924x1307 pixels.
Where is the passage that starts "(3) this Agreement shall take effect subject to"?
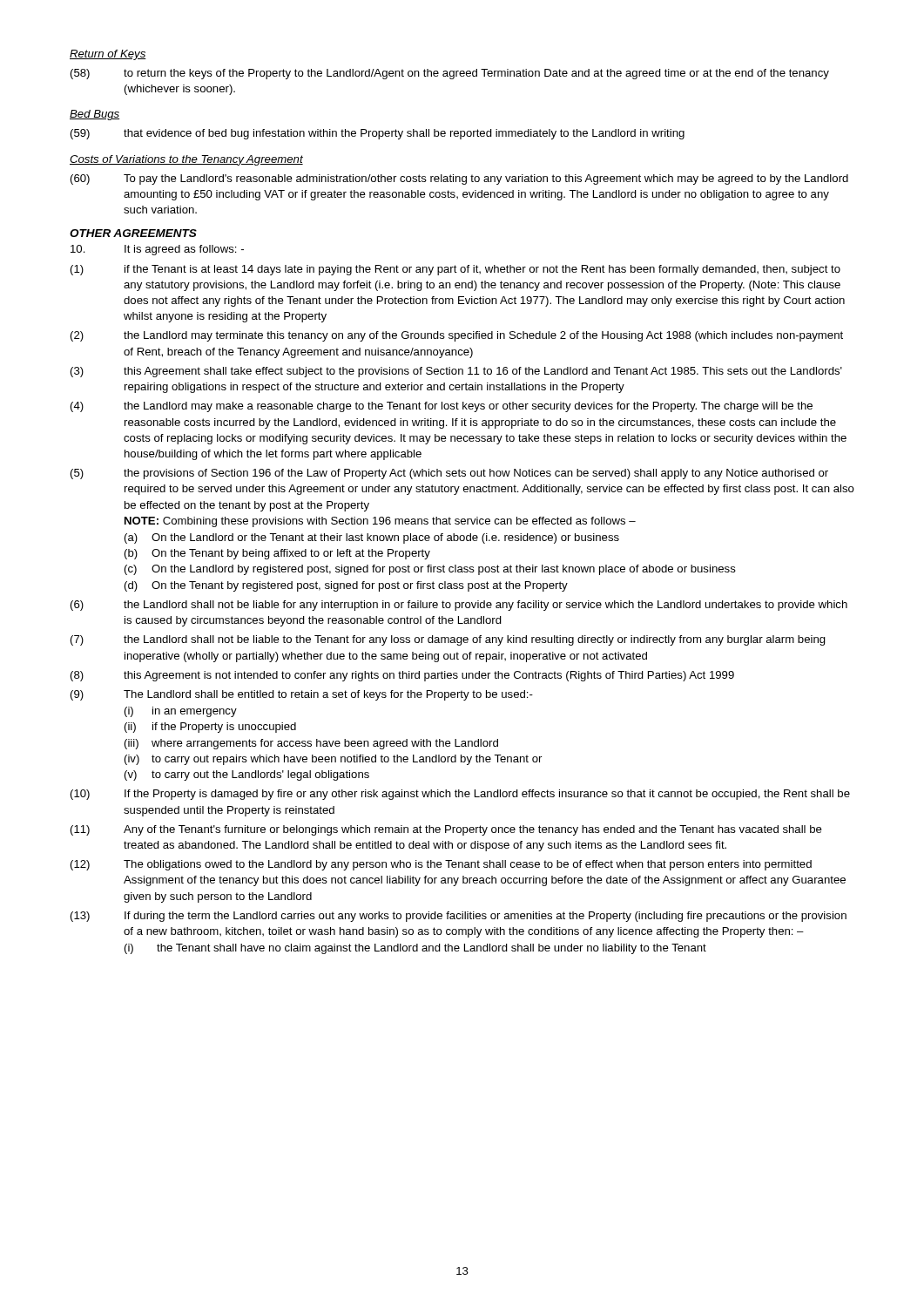pyautogui.click(x=462, y=379)
